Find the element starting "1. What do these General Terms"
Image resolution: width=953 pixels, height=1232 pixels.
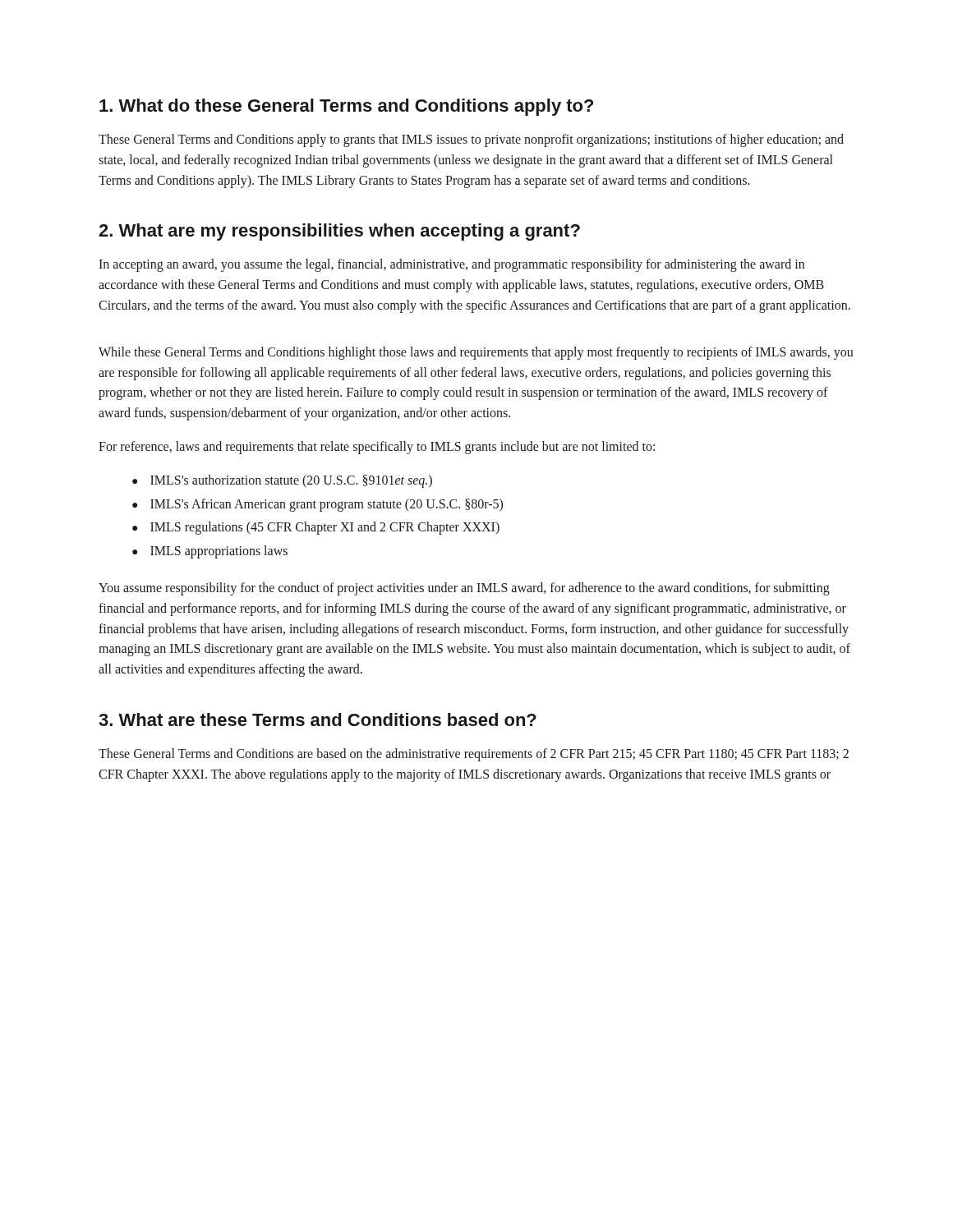[x=346, y=106]
